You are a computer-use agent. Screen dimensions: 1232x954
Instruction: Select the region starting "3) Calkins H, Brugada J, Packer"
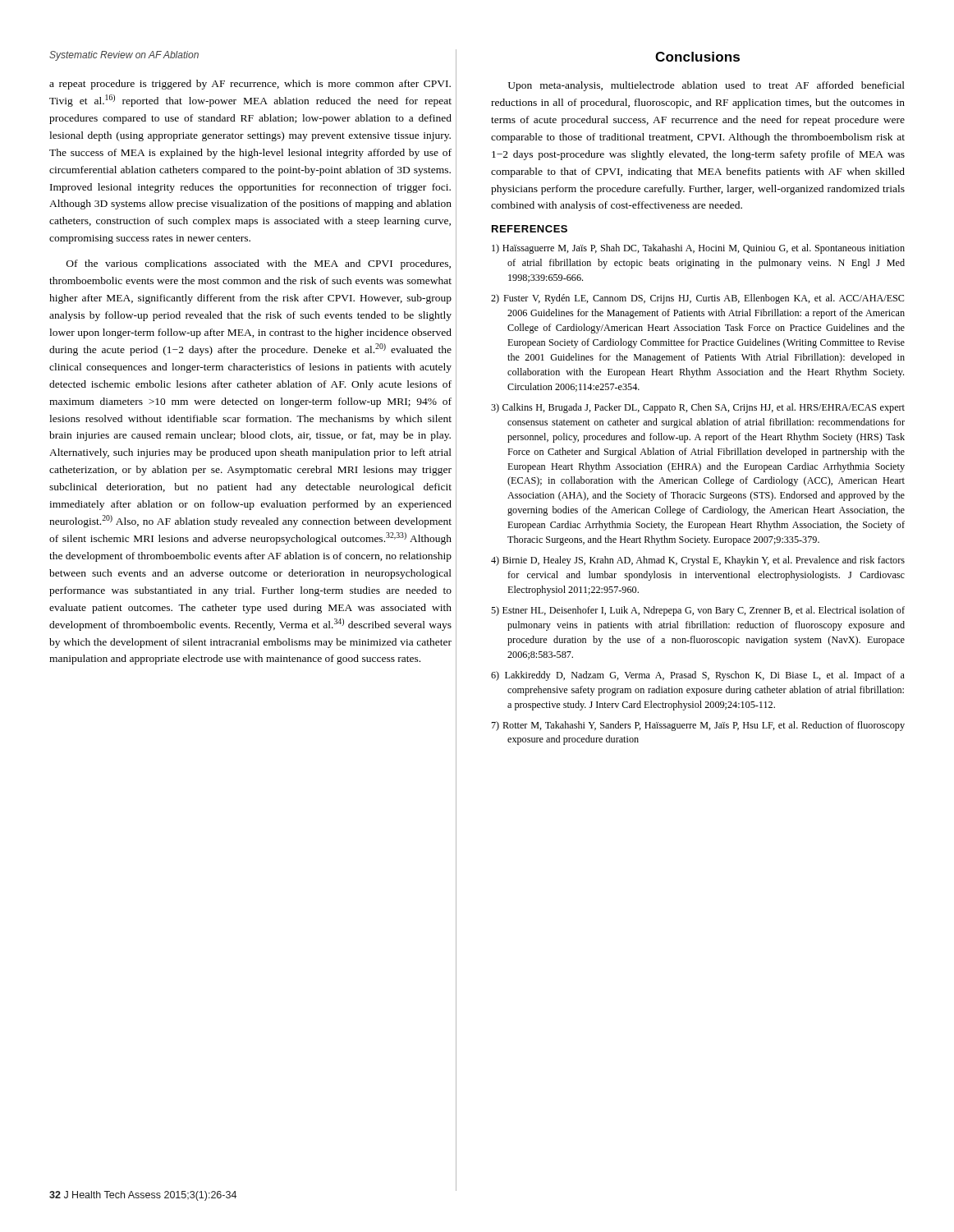tap(698, 474)
